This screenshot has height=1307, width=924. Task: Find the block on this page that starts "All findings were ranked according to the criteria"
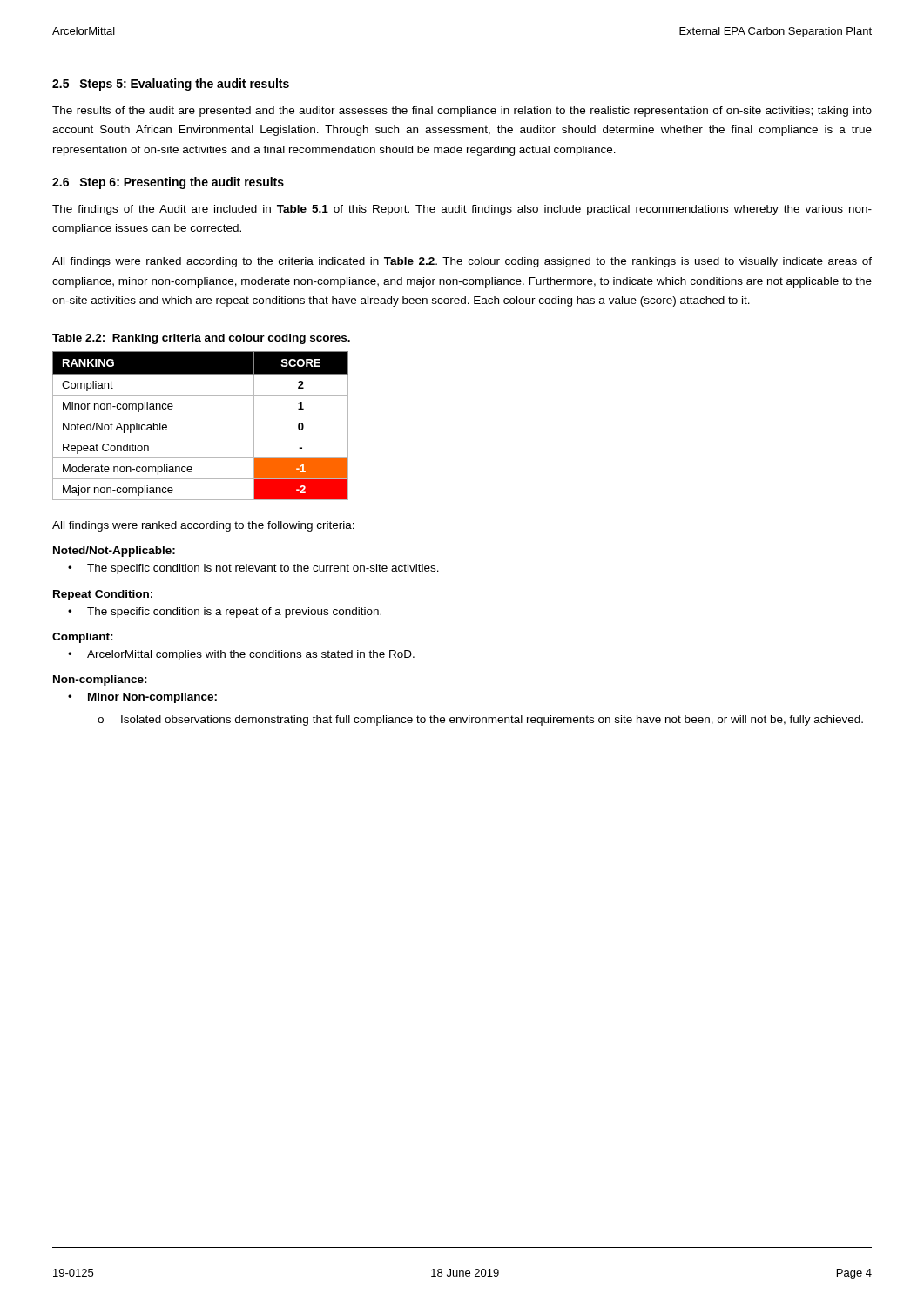tap(462, 281)
